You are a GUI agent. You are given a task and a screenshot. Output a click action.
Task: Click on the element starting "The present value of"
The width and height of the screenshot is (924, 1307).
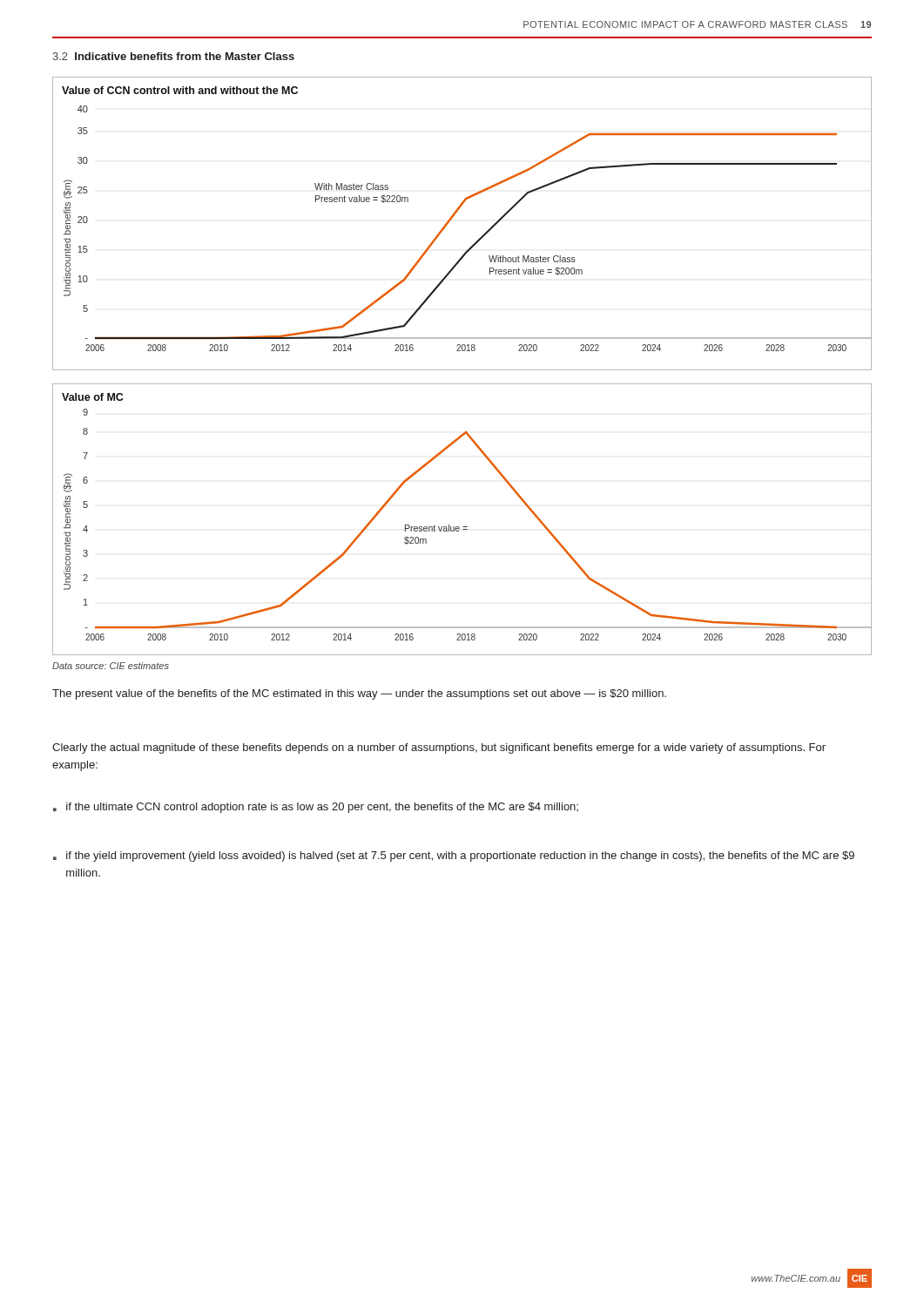click(x=360, y=693)
